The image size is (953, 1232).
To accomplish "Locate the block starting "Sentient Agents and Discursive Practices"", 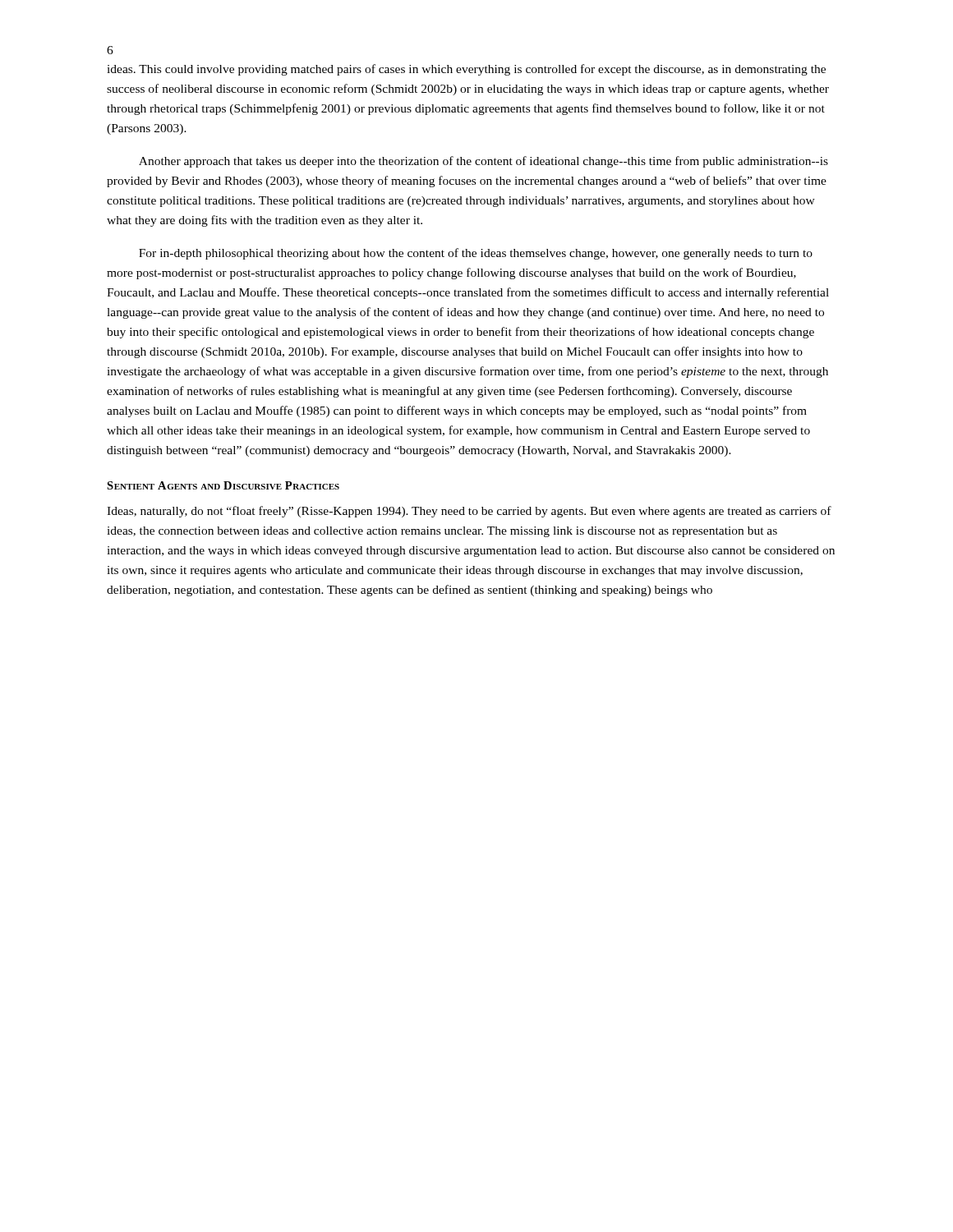I will click(x=223, y=485).
